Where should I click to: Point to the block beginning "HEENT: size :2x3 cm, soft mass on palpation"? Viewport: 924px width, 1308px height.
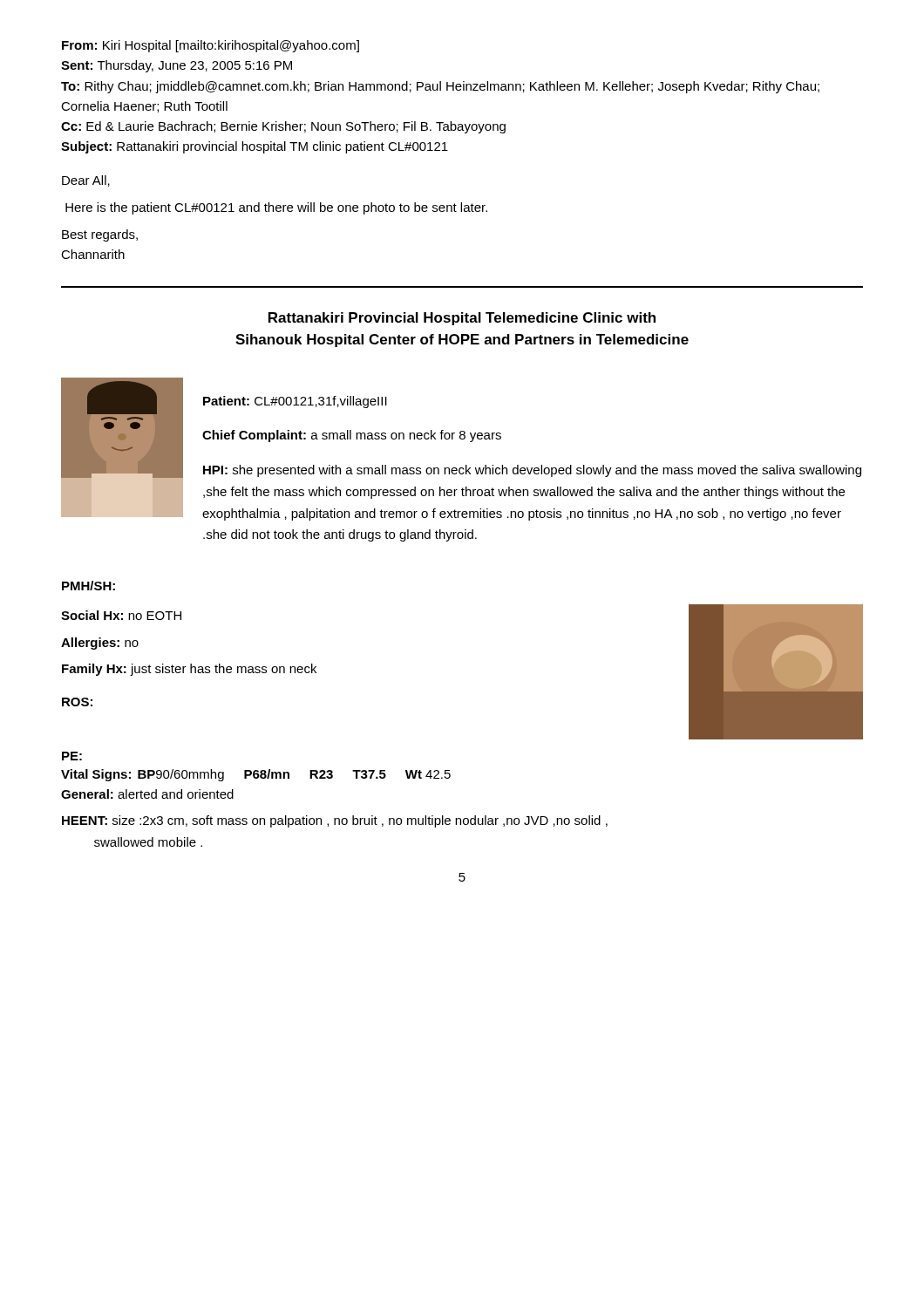point(335,831)
